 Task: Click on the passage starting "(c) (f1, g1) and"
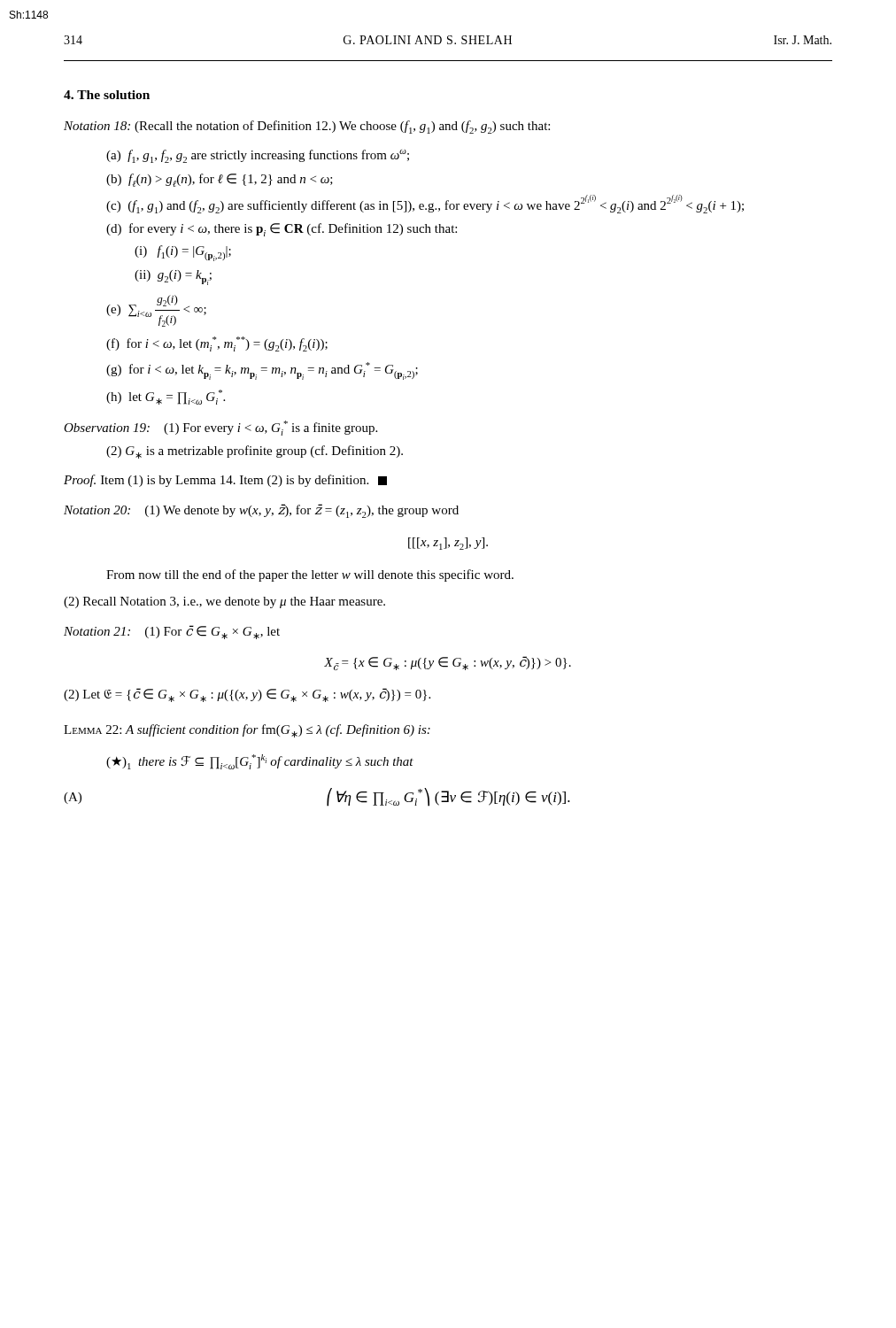pos(426,204)
